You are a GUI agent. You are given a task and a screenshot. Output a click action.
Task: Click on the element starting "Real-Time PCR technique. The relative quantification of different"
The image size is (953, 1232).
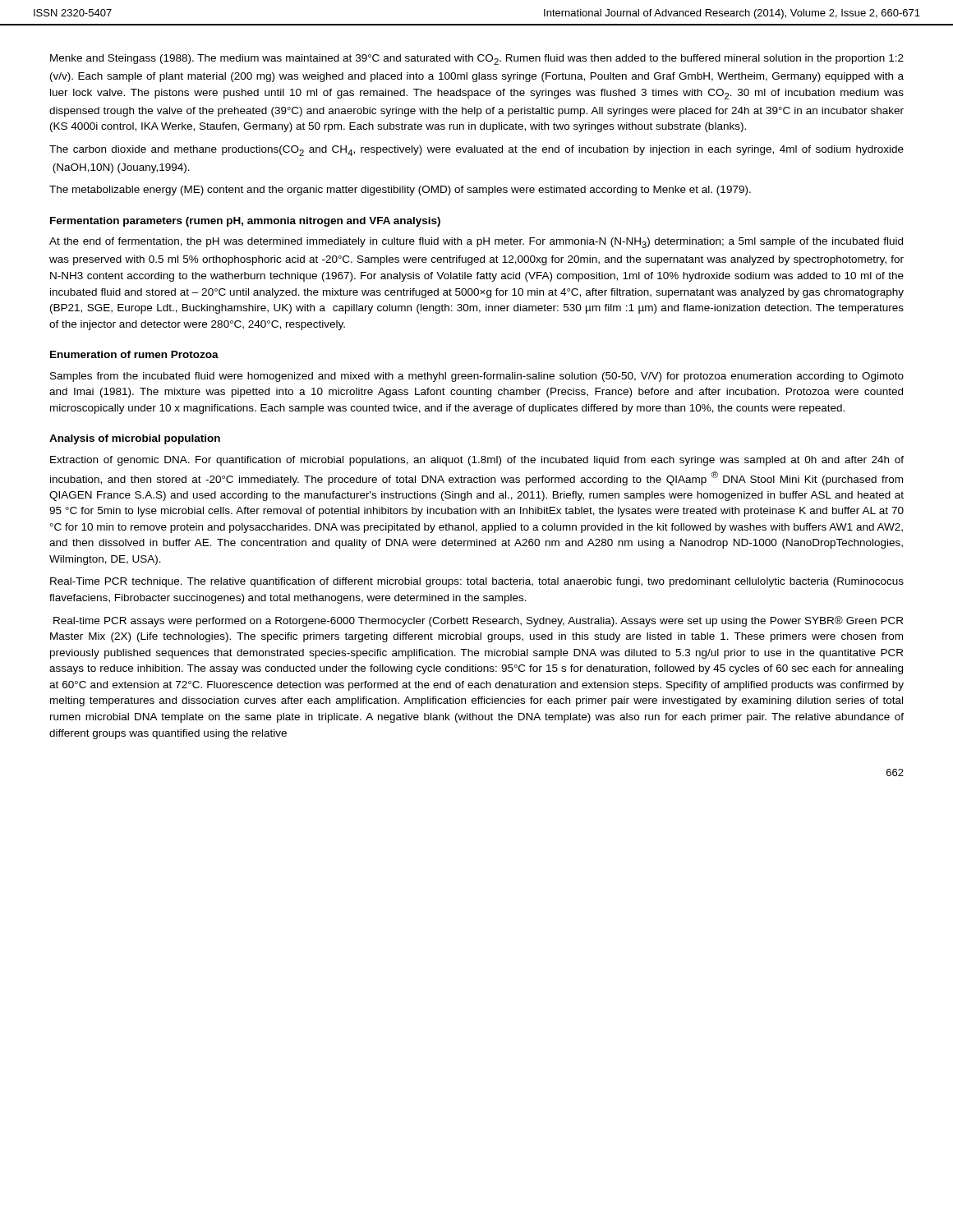476,590
